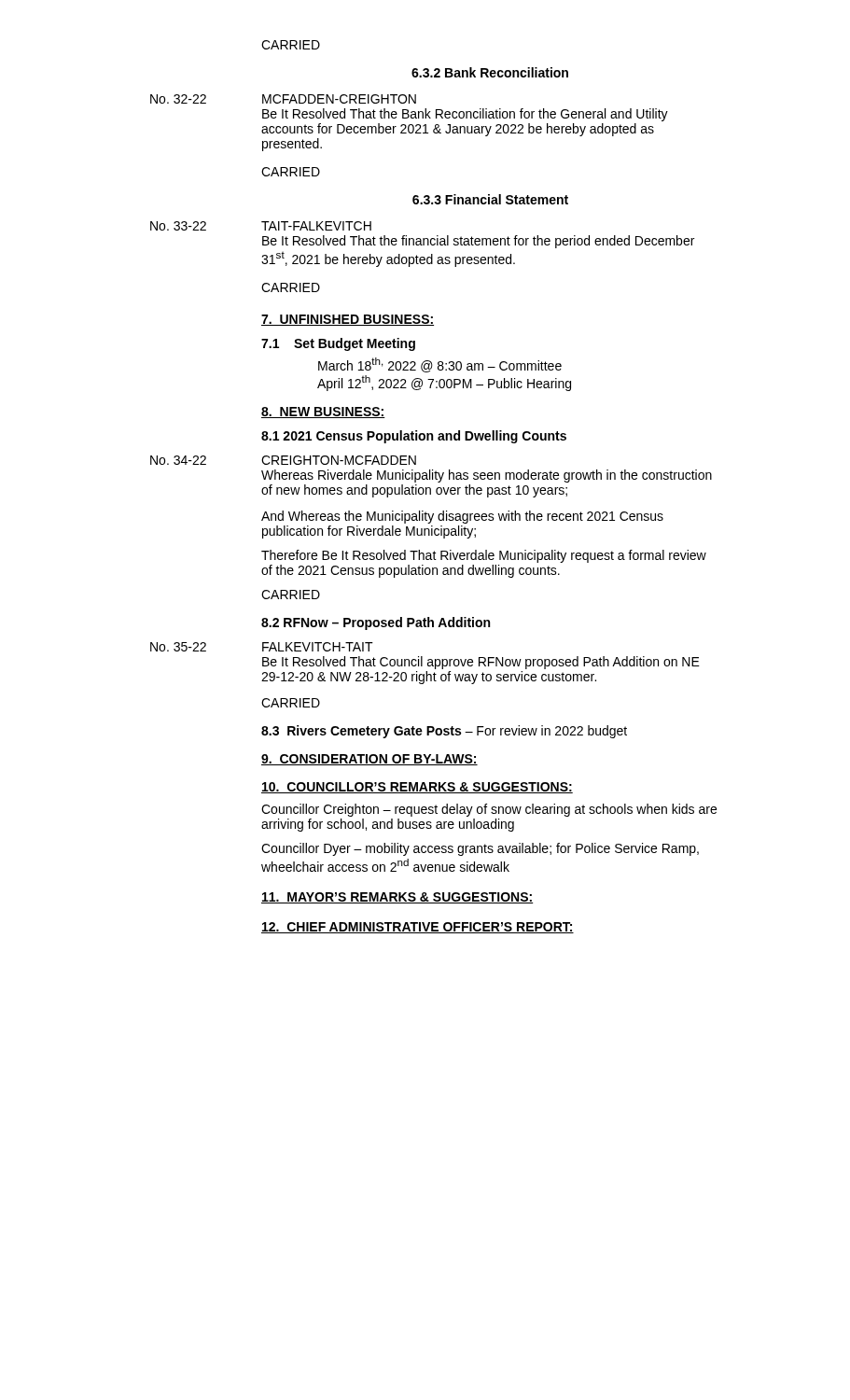The height and width of the screenshot is (1400, 850).
Task: Locate the text block starting "No. 35-22"
Action: coord(178,647)
